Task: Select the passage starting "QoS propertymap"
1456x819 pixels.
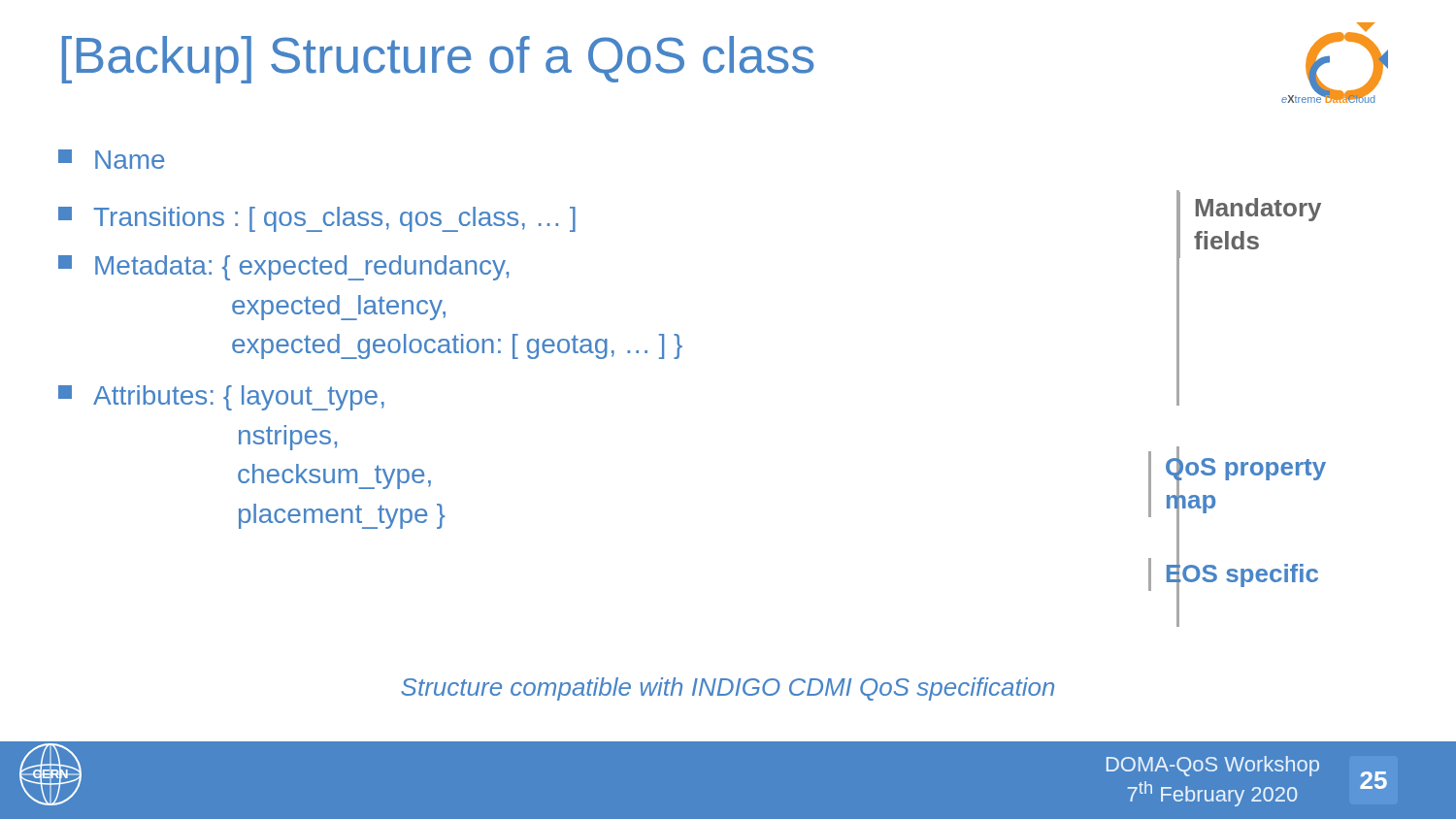Action: (x=1245, y=483)
